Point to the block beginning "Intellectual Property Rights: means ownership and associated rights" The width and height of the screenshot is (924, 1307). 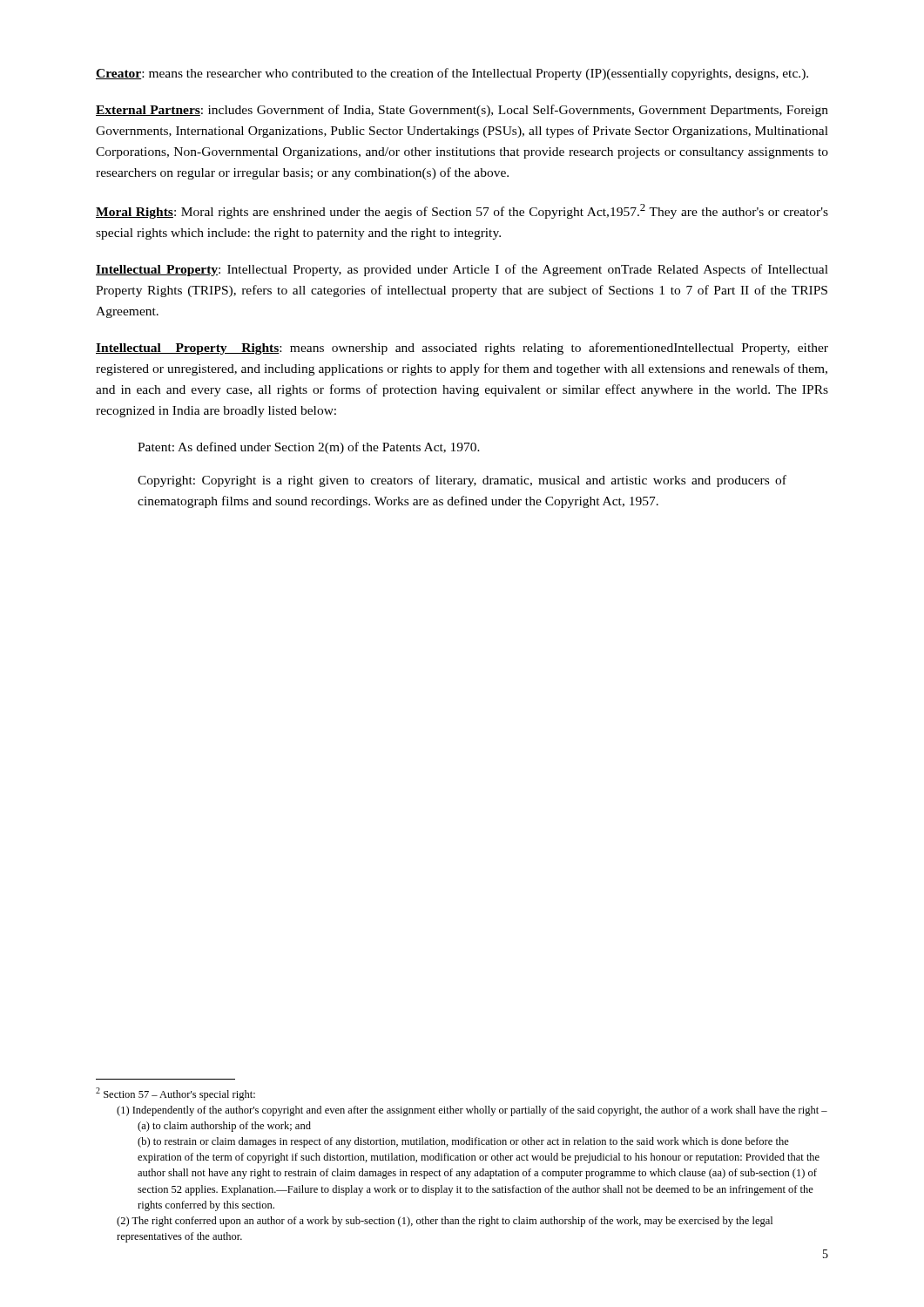(462, 379)
